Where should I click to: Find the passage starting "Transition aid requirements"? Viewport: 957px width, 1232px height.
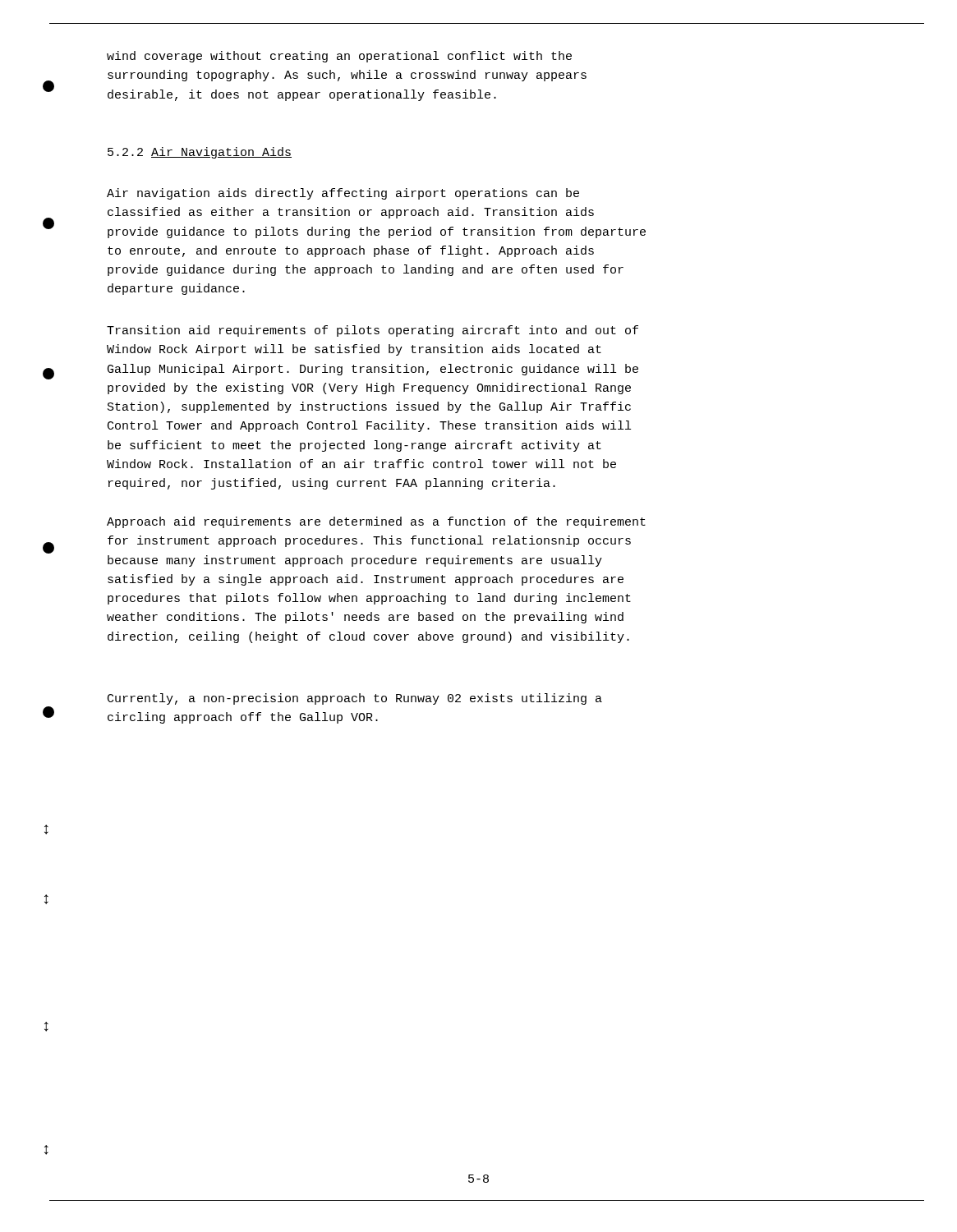(x=491, y=408)
